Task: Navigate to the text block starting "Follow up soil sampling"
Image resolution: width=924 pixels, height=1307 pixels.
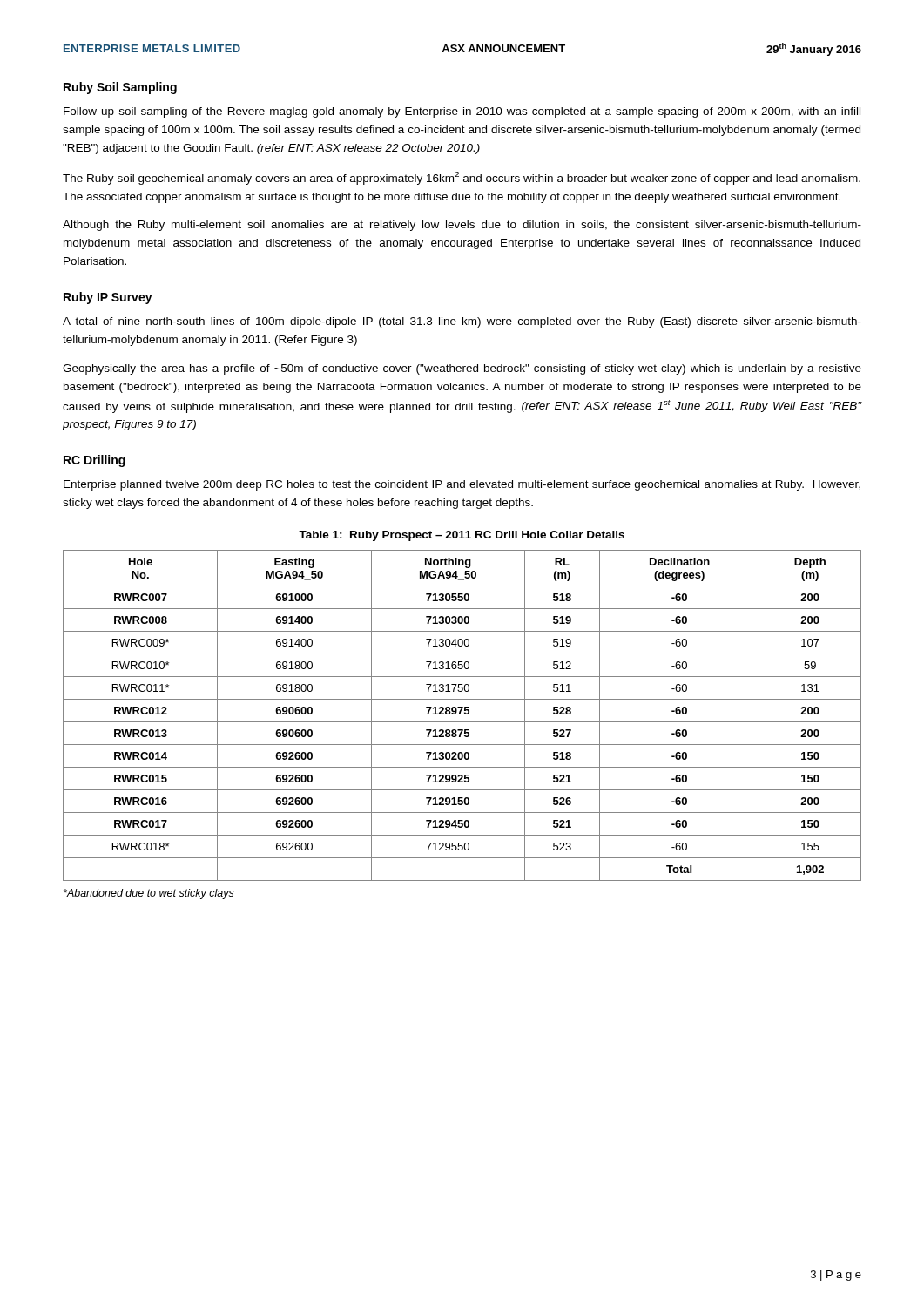Action: (462, 130)
